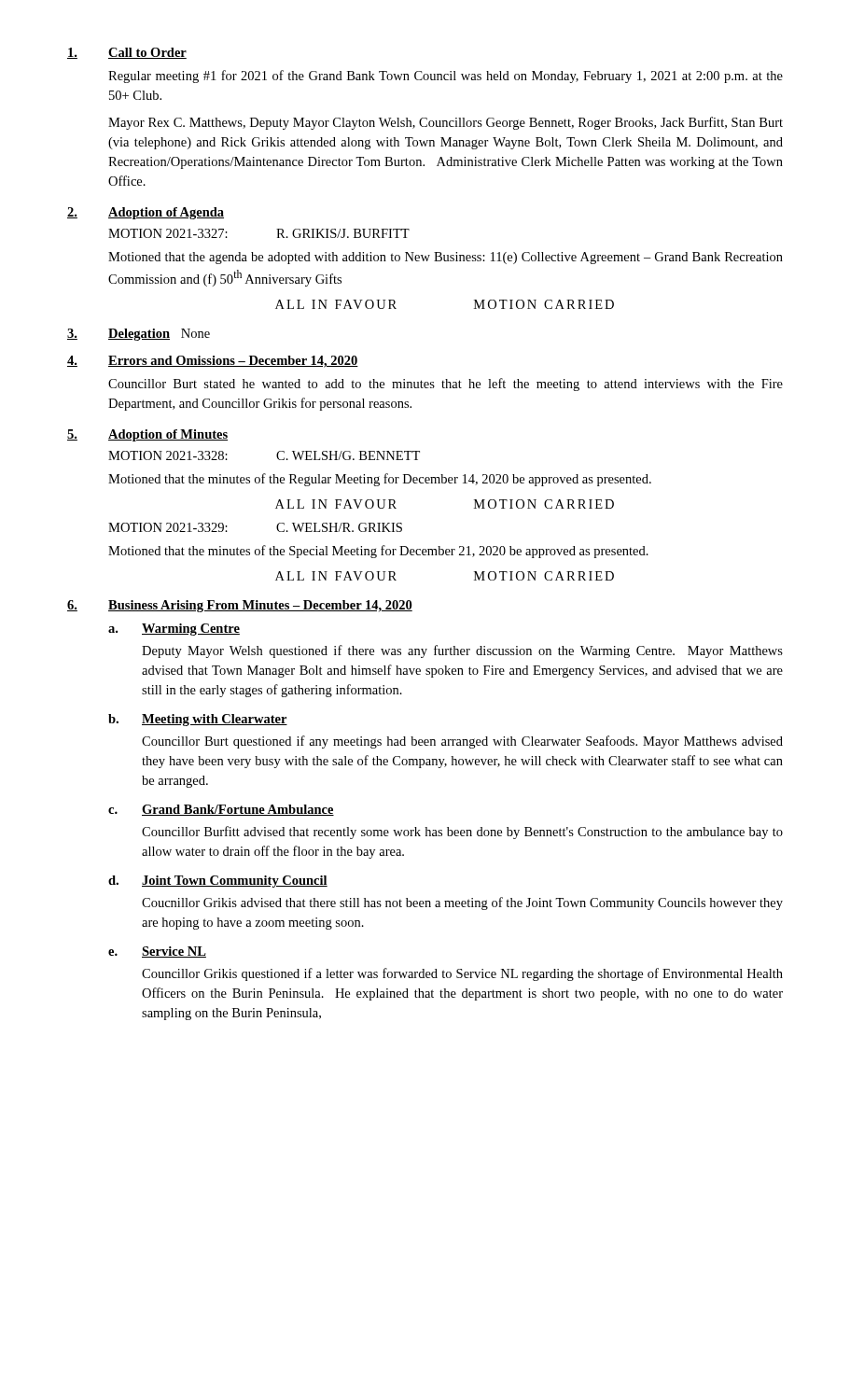This screenshot has width=850, height=1400.
Task: Find the section header that reads "Adoption of Agenda"
Action: [x=166, y=212]
